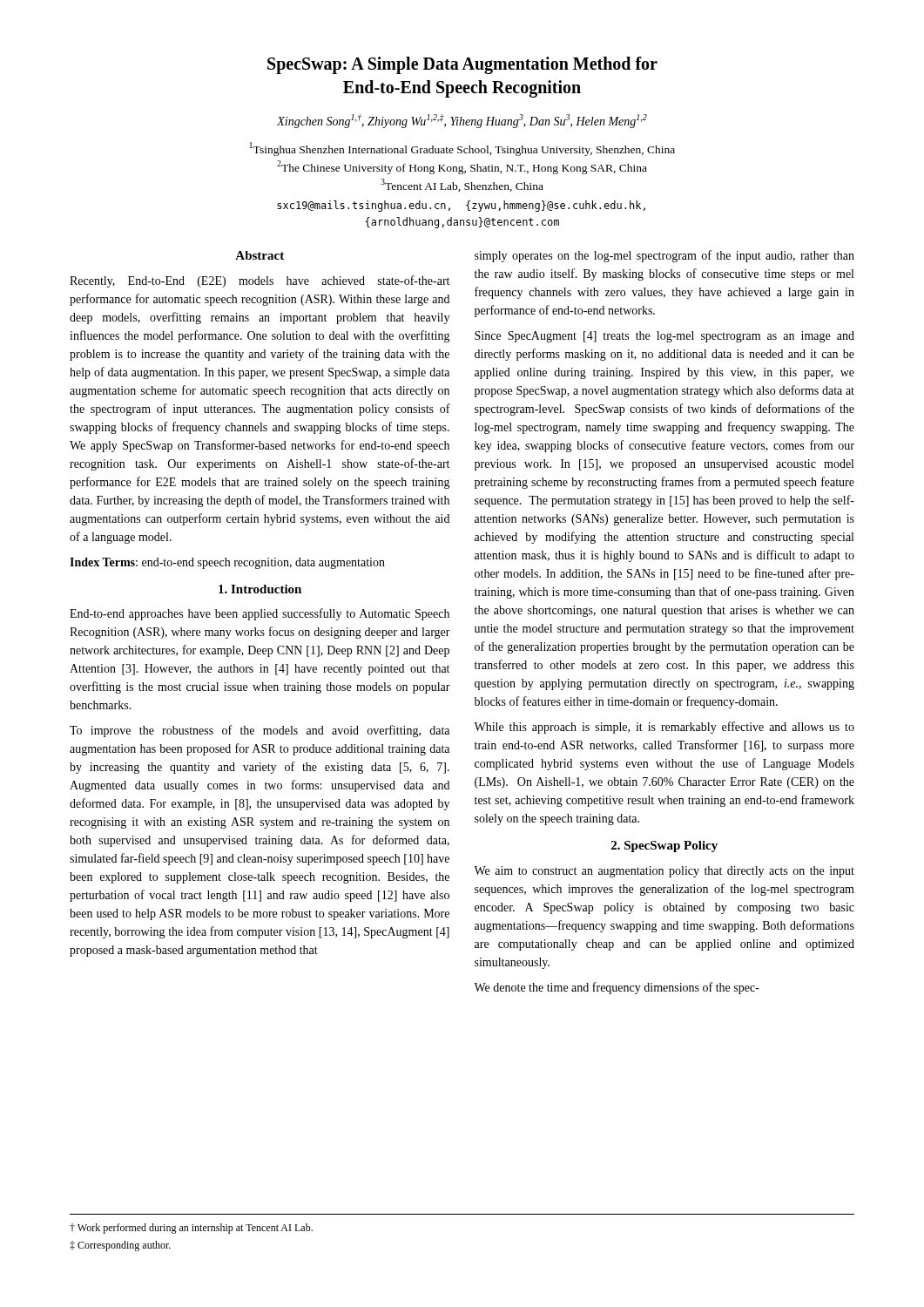Find "2. SpecSwap Policy" on this page
The height and width of the screenshot is (1307, 924).
(x=664, y=846)
